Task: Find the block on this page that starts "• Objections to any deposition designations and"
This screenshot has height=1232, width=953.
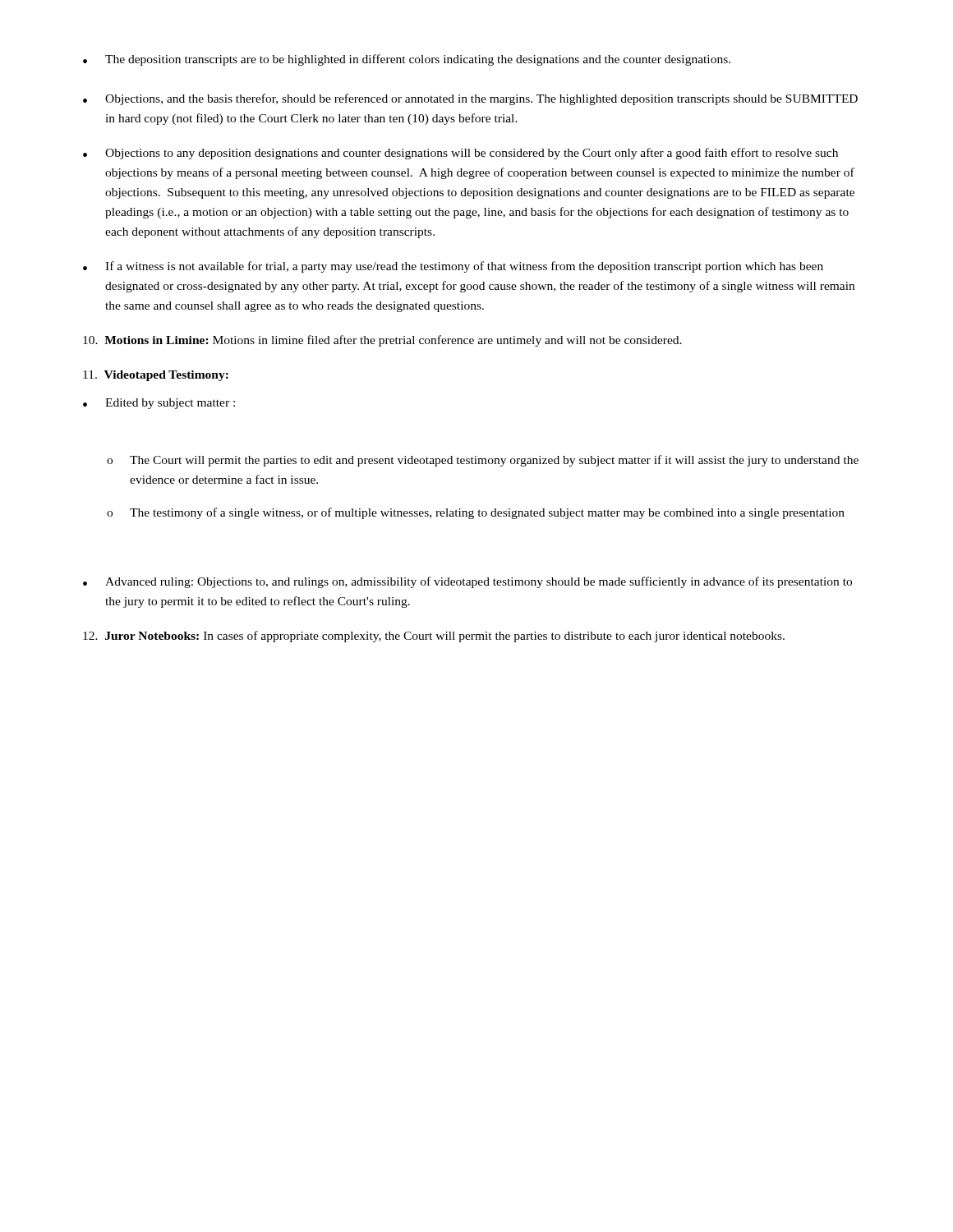Action: pyautogui.click(x=476, y=192)
